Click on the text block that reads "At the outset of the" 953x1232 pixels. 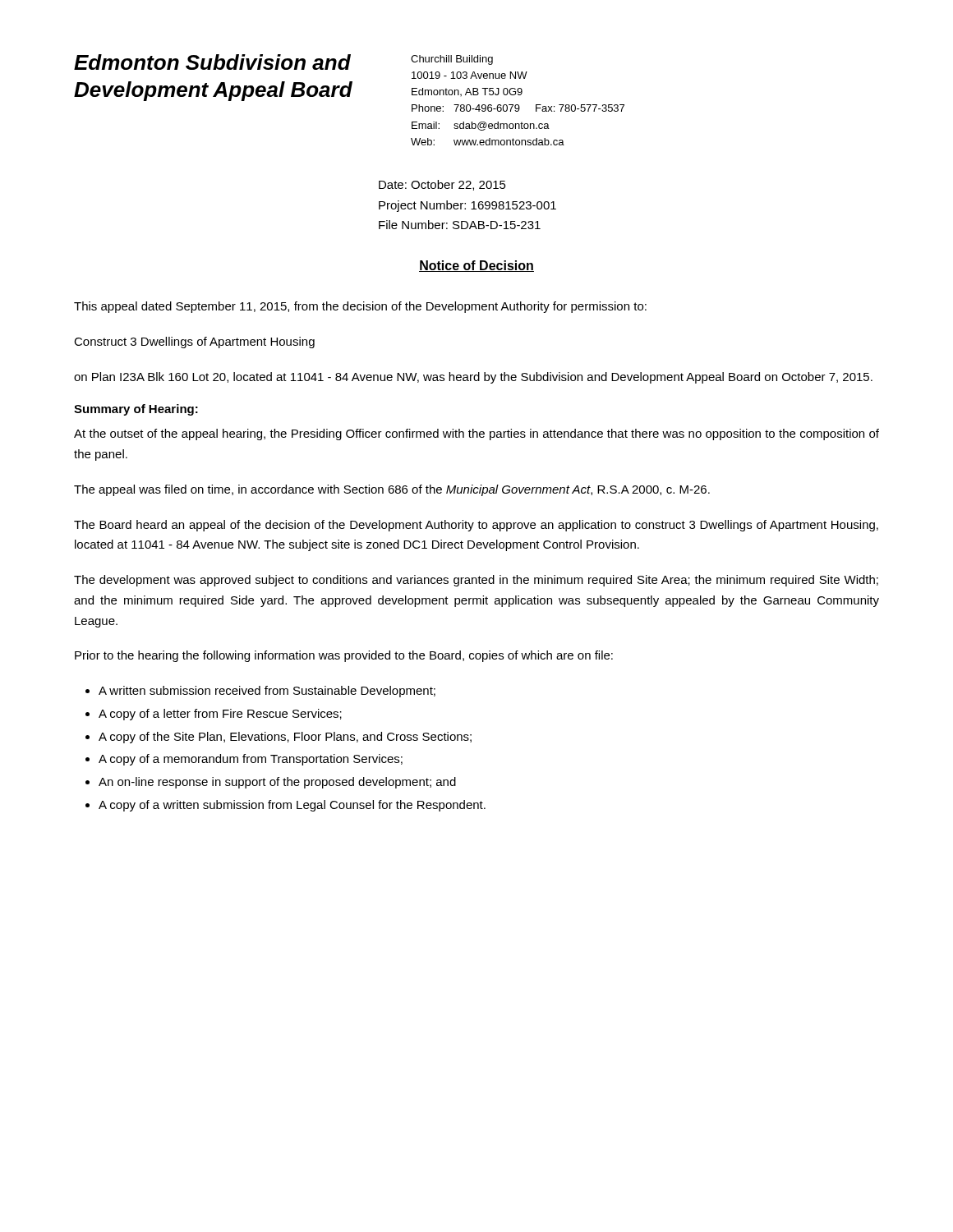pyautogui.click(x=476, y=444)
